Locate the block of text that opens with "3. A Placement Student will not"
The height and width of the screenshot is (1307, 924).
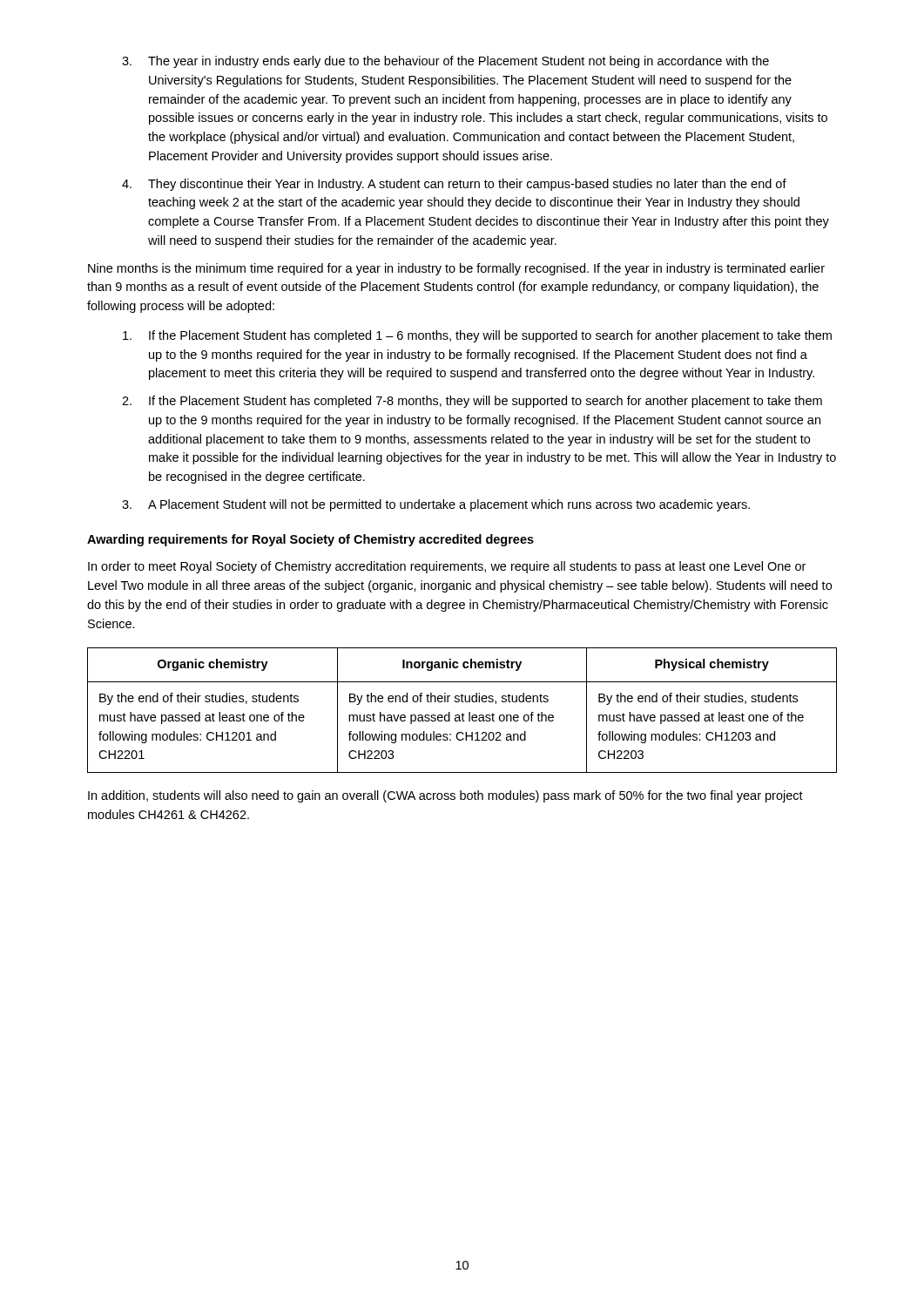pos(479,505)
